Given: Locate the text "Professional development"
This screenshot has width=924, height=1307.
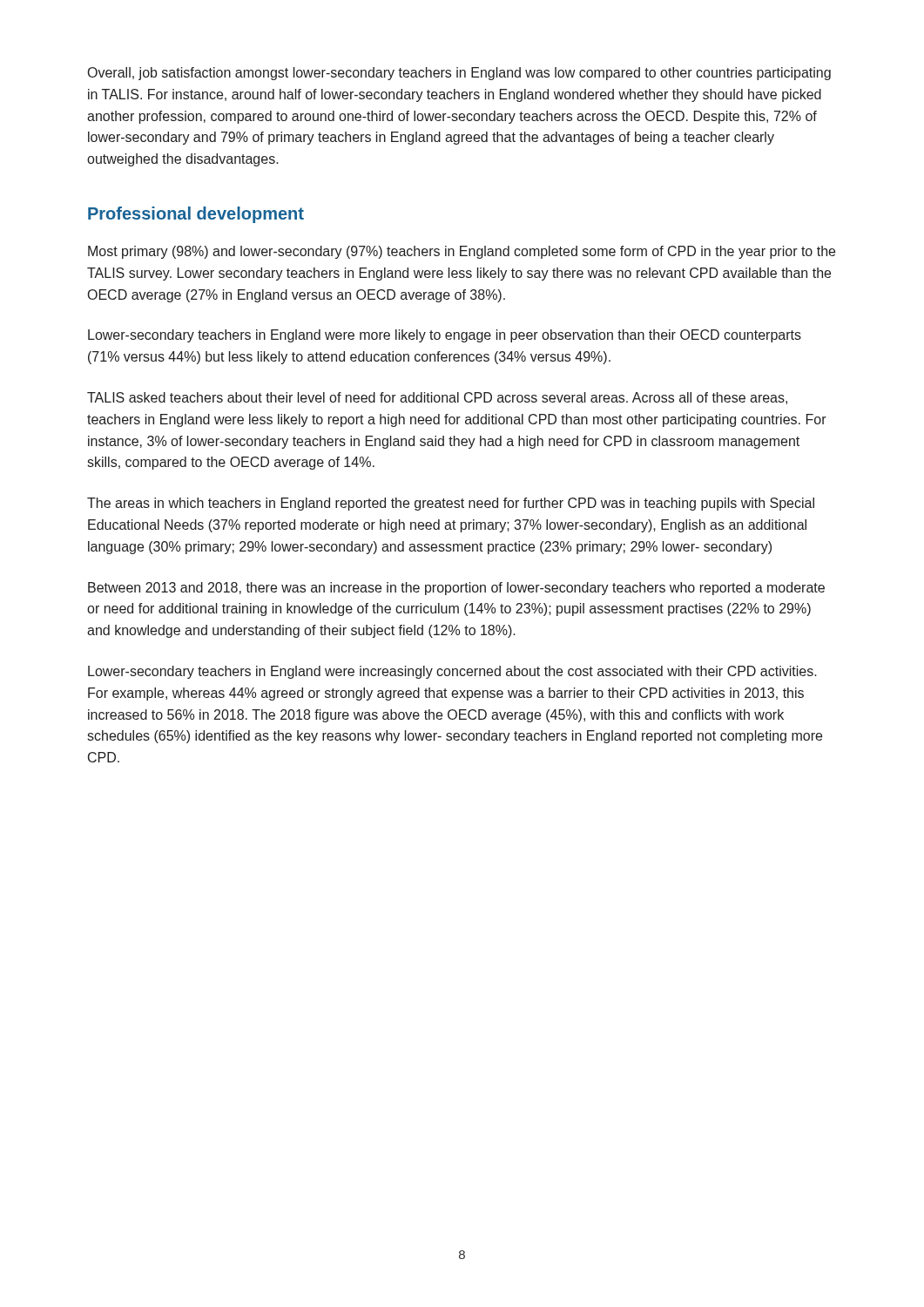Looking at the screenshot, I should click(196, 213).
